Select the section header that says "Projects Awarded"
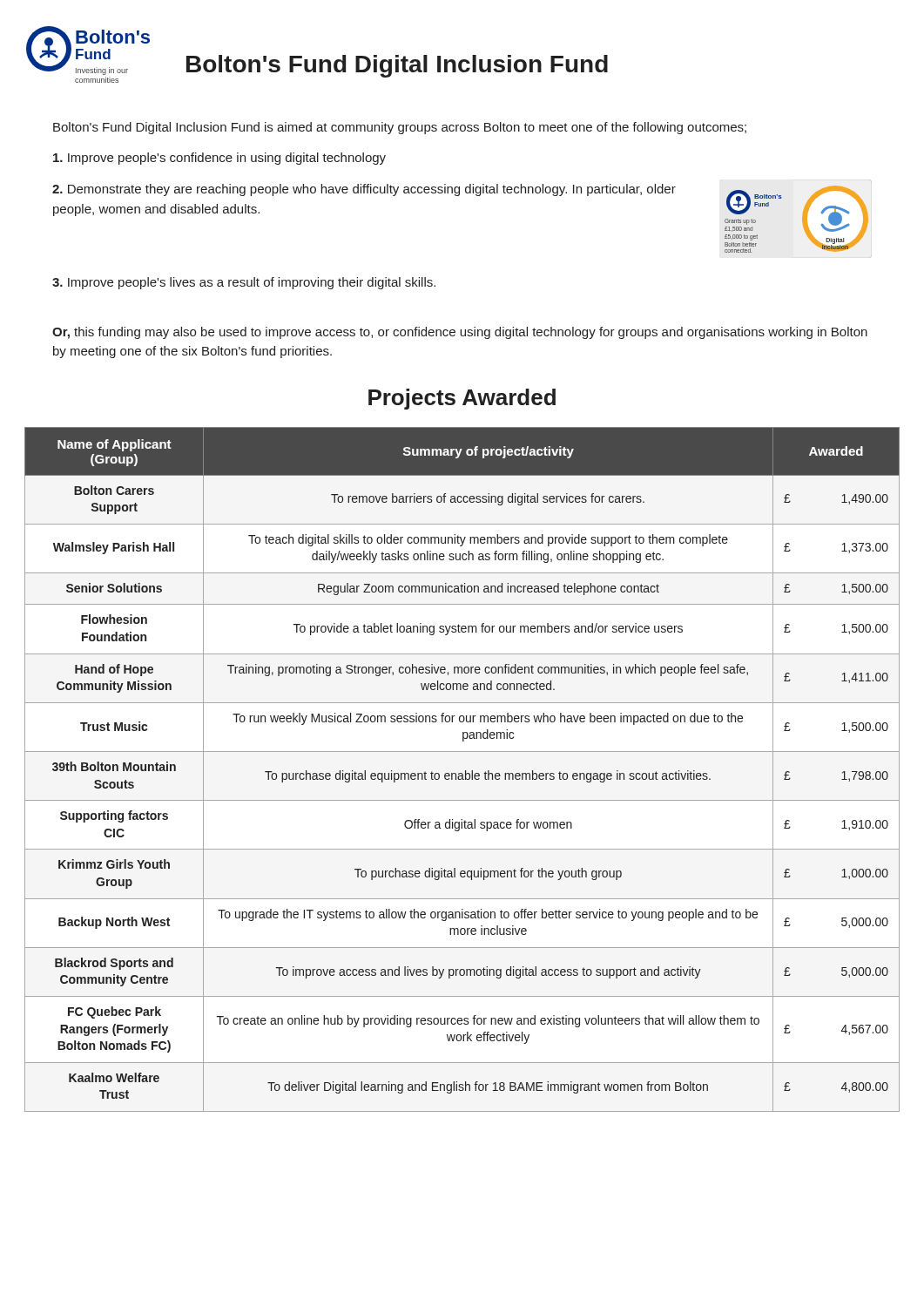 [x=462, y=397]
